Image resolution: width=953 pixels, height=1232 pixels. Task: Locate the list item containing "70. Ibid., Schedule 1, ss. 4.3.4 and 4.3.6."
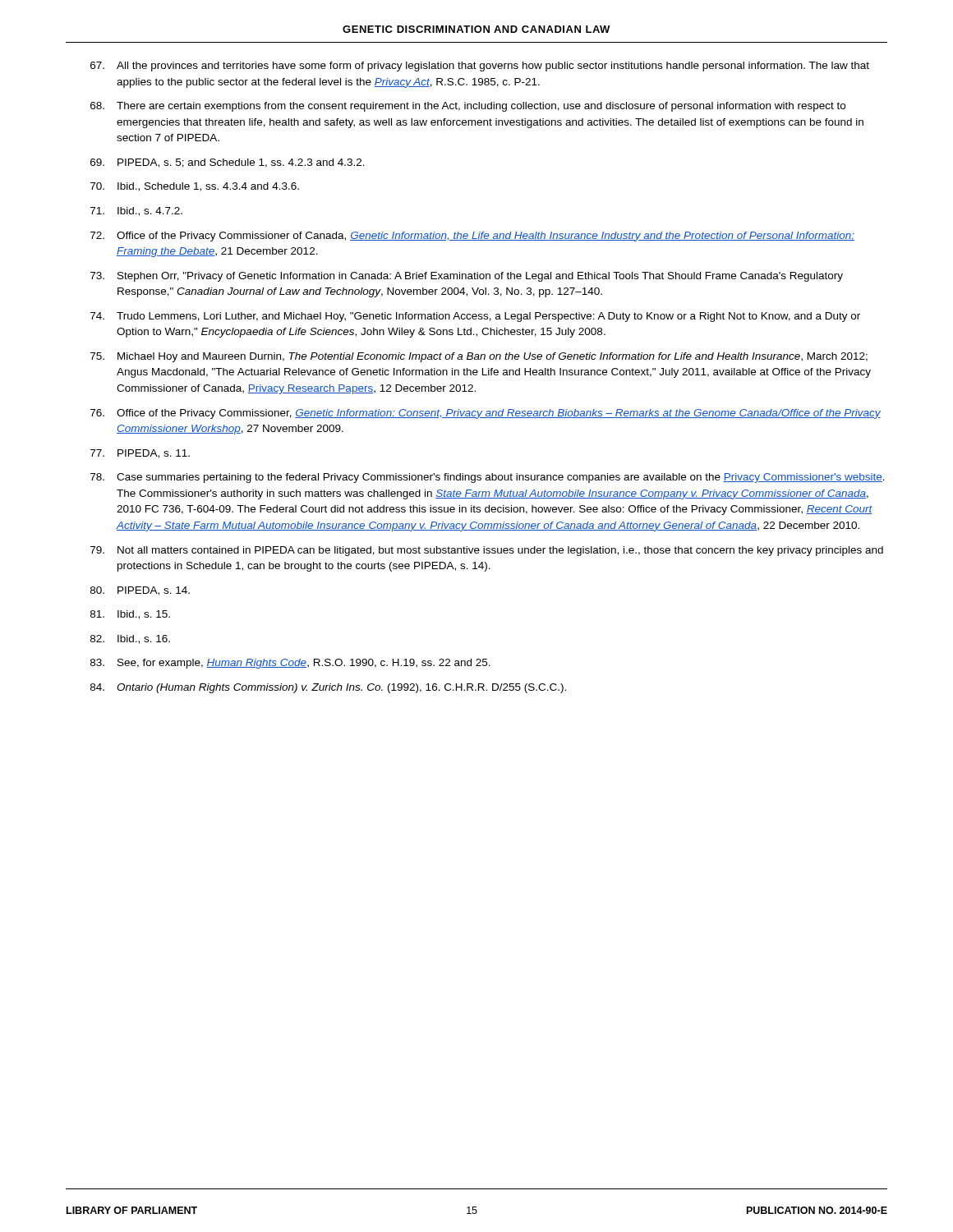[195, 187]
